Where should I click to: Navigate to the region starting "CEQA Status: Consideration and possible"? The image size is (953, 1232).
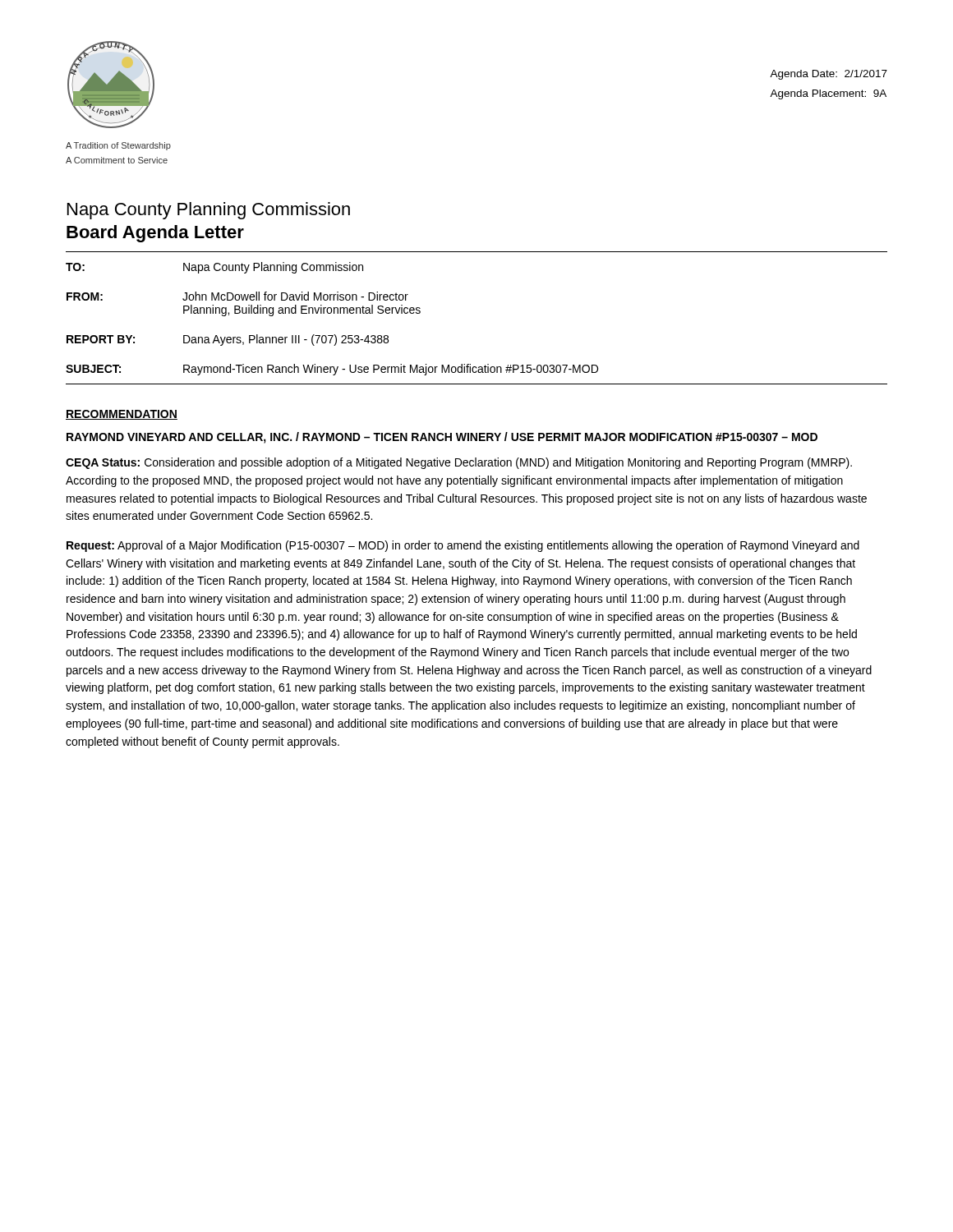pyautogui.click(x=466, y=489)
